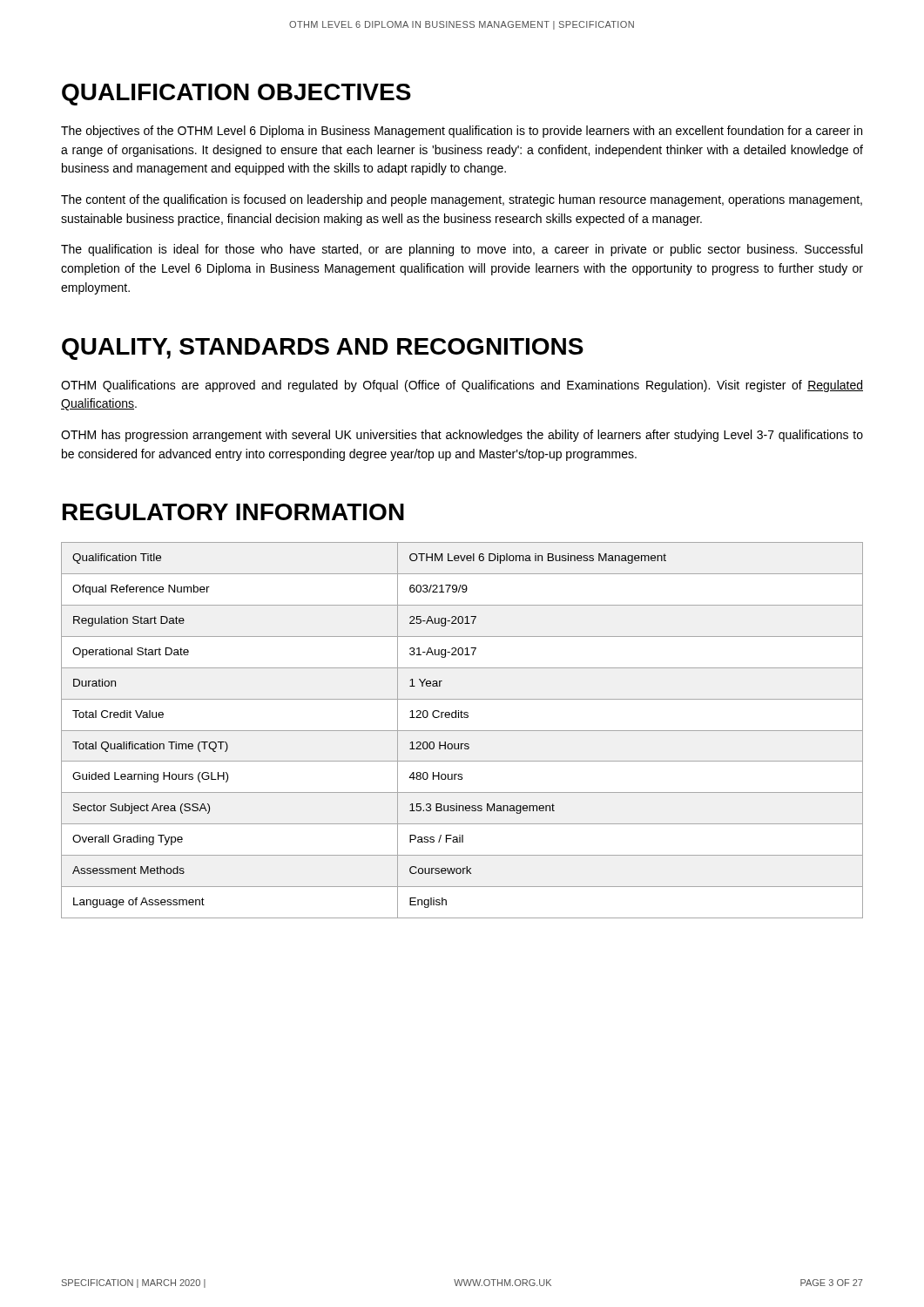This screenshot has height=1307, width=924.
Task: Click on the title that reads "REGULATORY INFORMATION"
Action: (233, 512)
